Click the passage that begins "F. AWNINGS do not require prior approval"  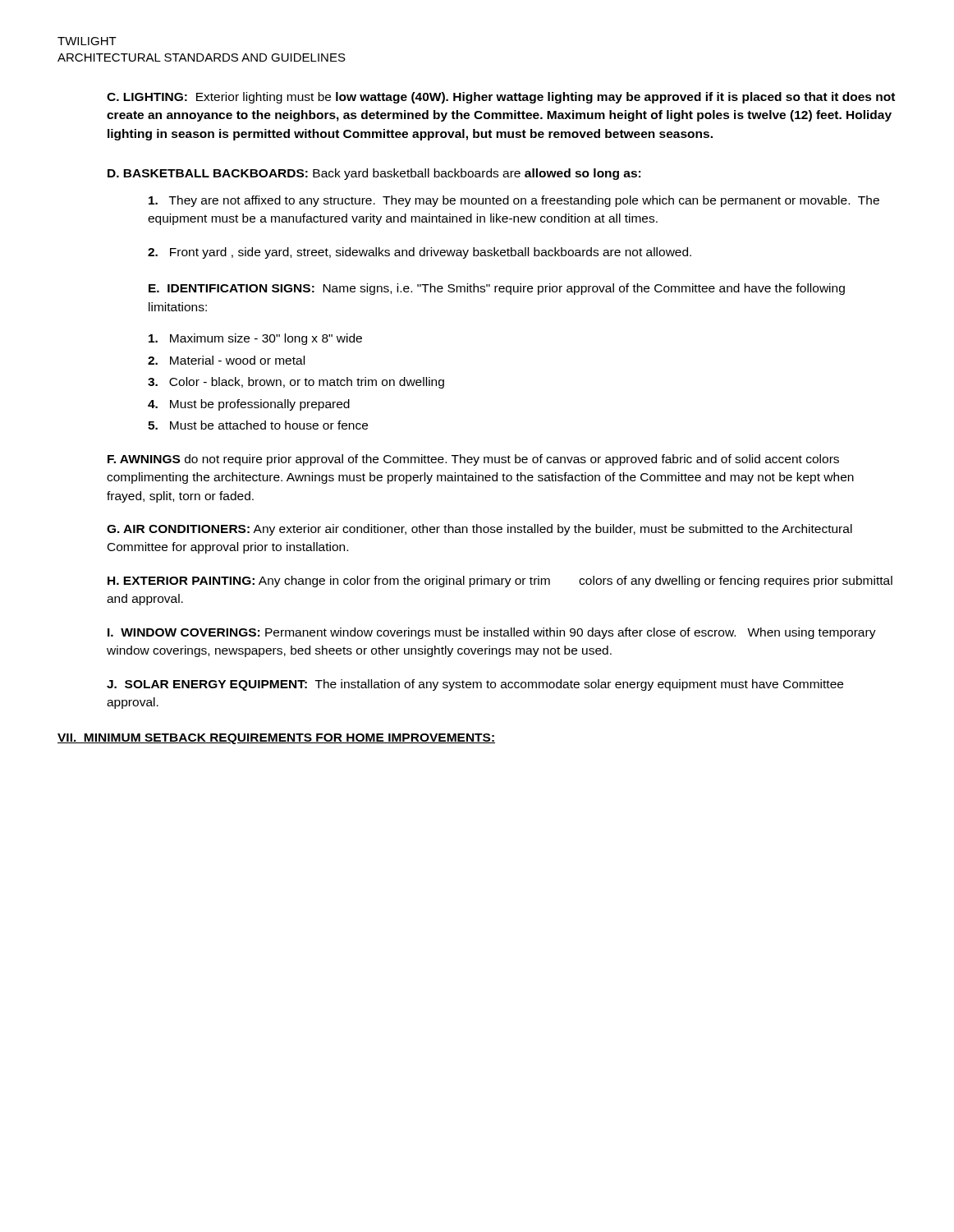[480, 477]
